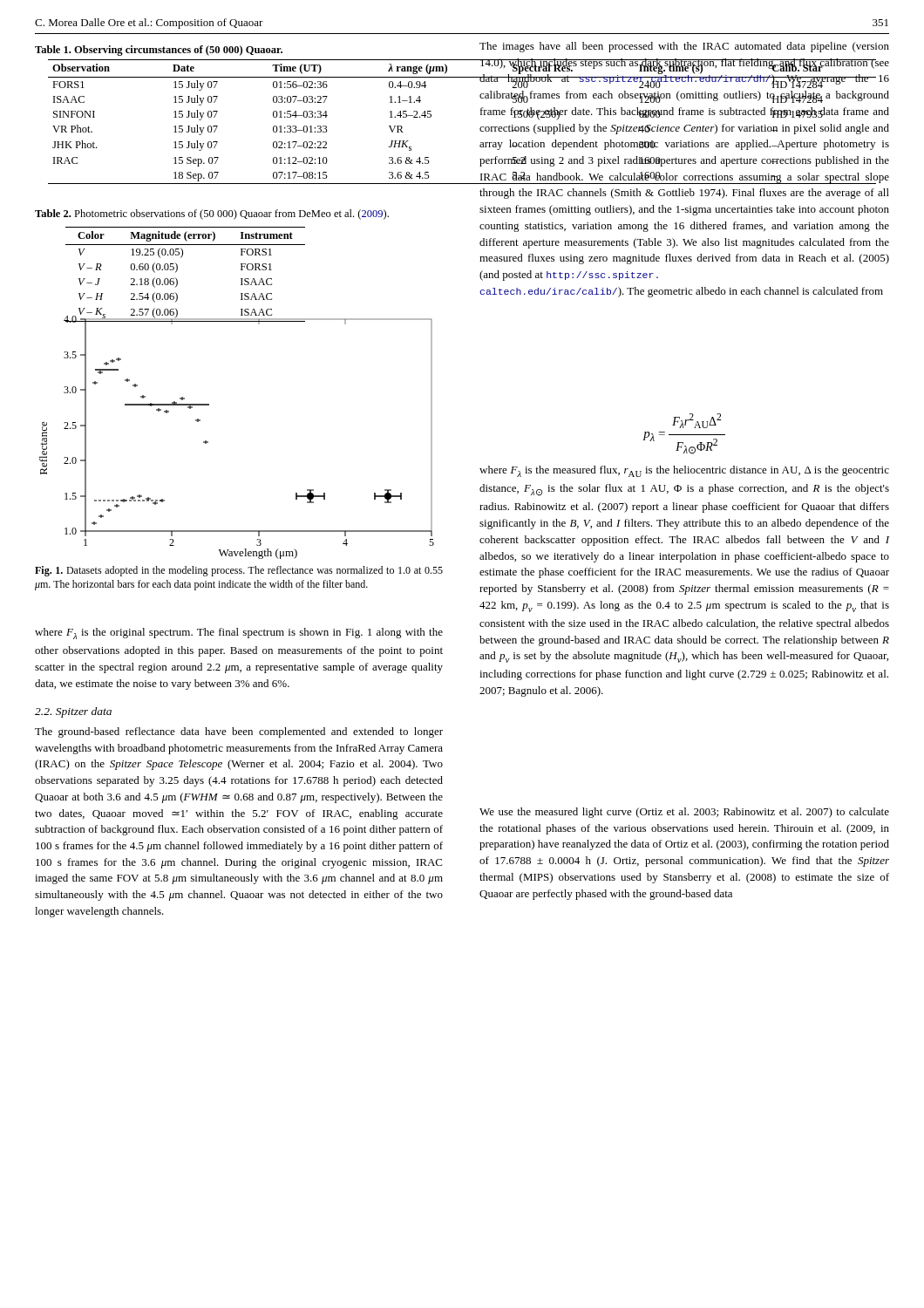The image size is (924, 1308).
Task: Find a line chart
Action: coord(239,435)
